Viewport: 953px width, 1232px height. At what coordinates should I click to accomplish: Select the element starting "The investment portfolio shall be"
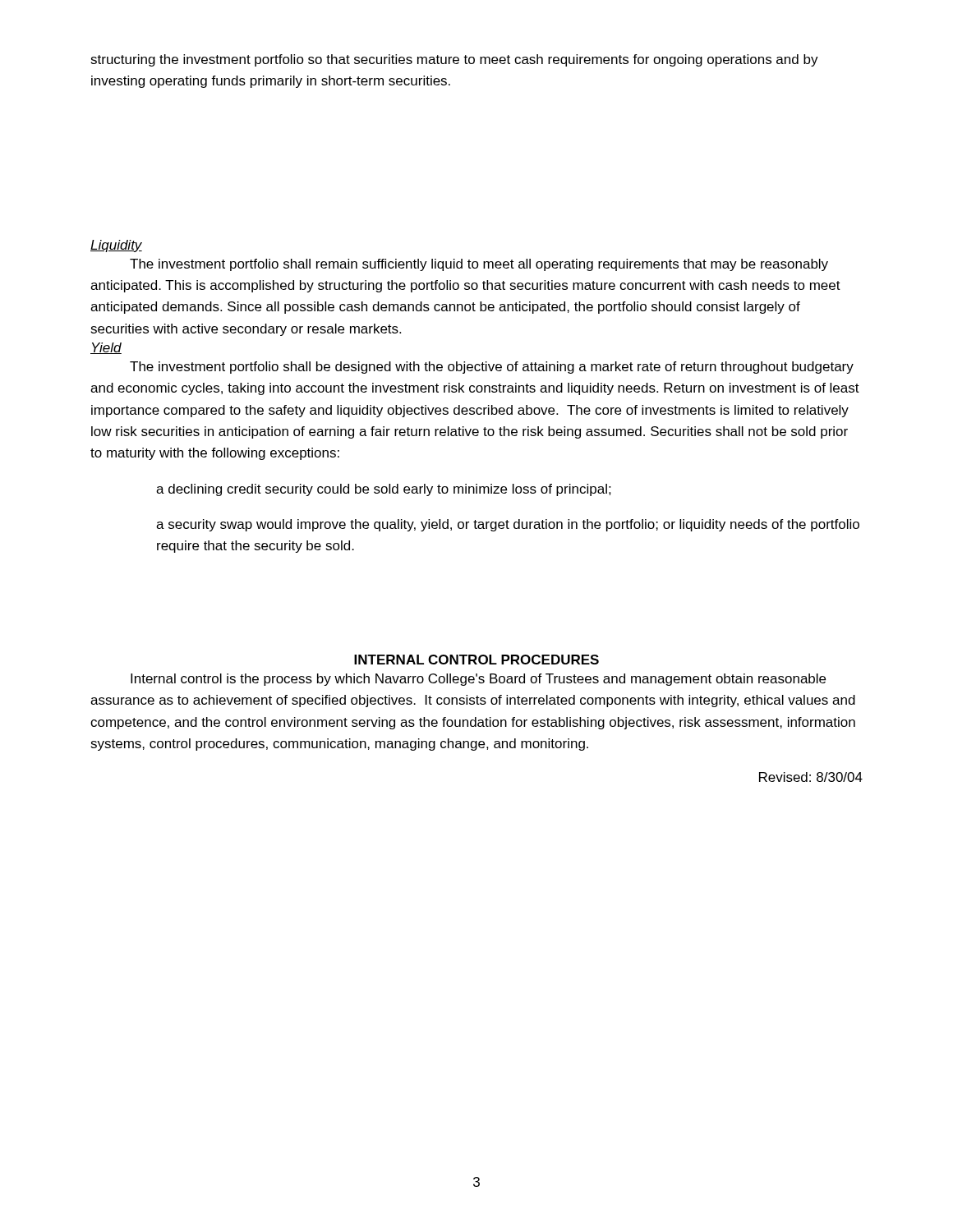[x=476, y=411]
